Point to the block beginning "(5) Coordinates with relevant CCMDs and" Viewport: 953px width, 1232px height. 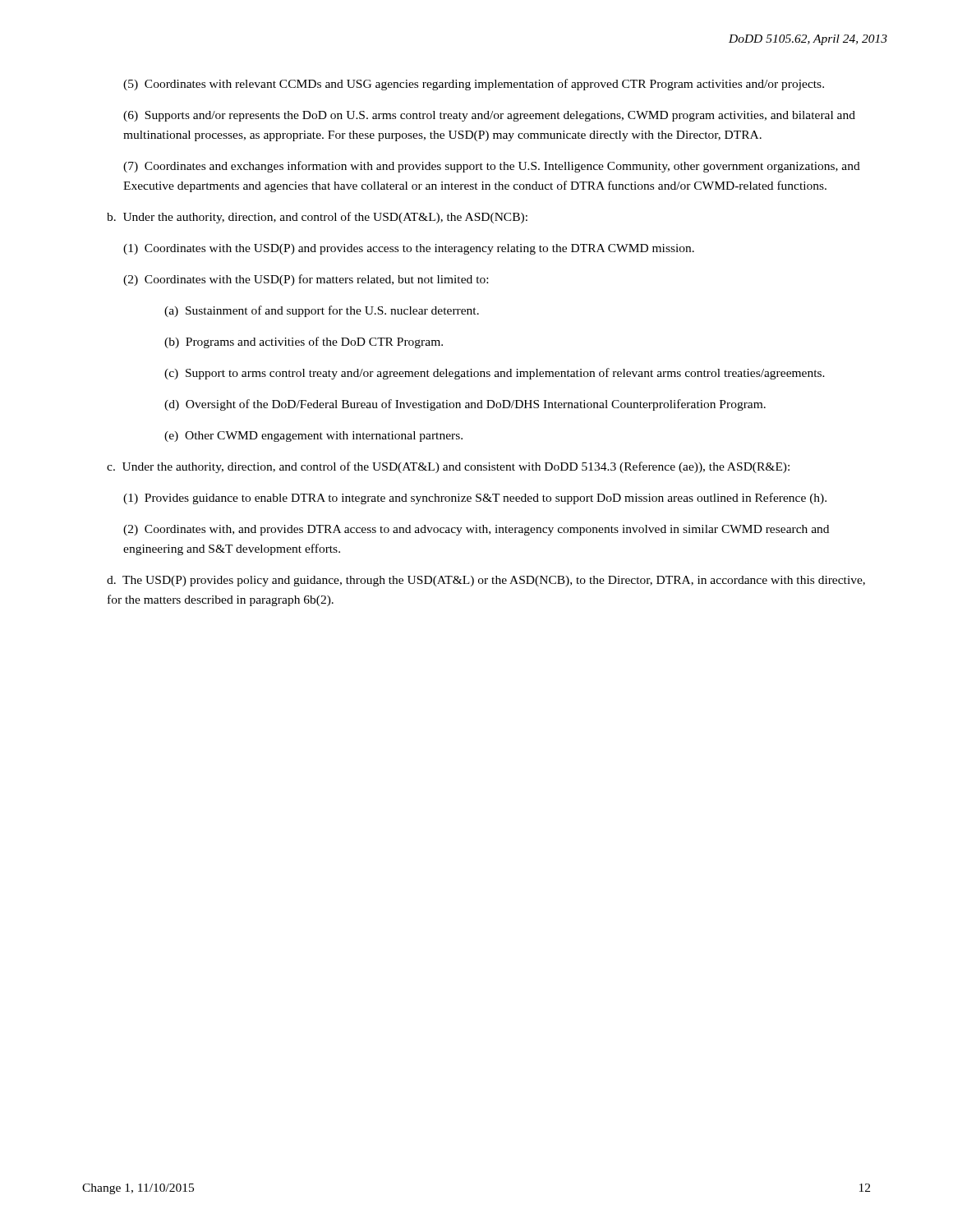coord(474,83)
